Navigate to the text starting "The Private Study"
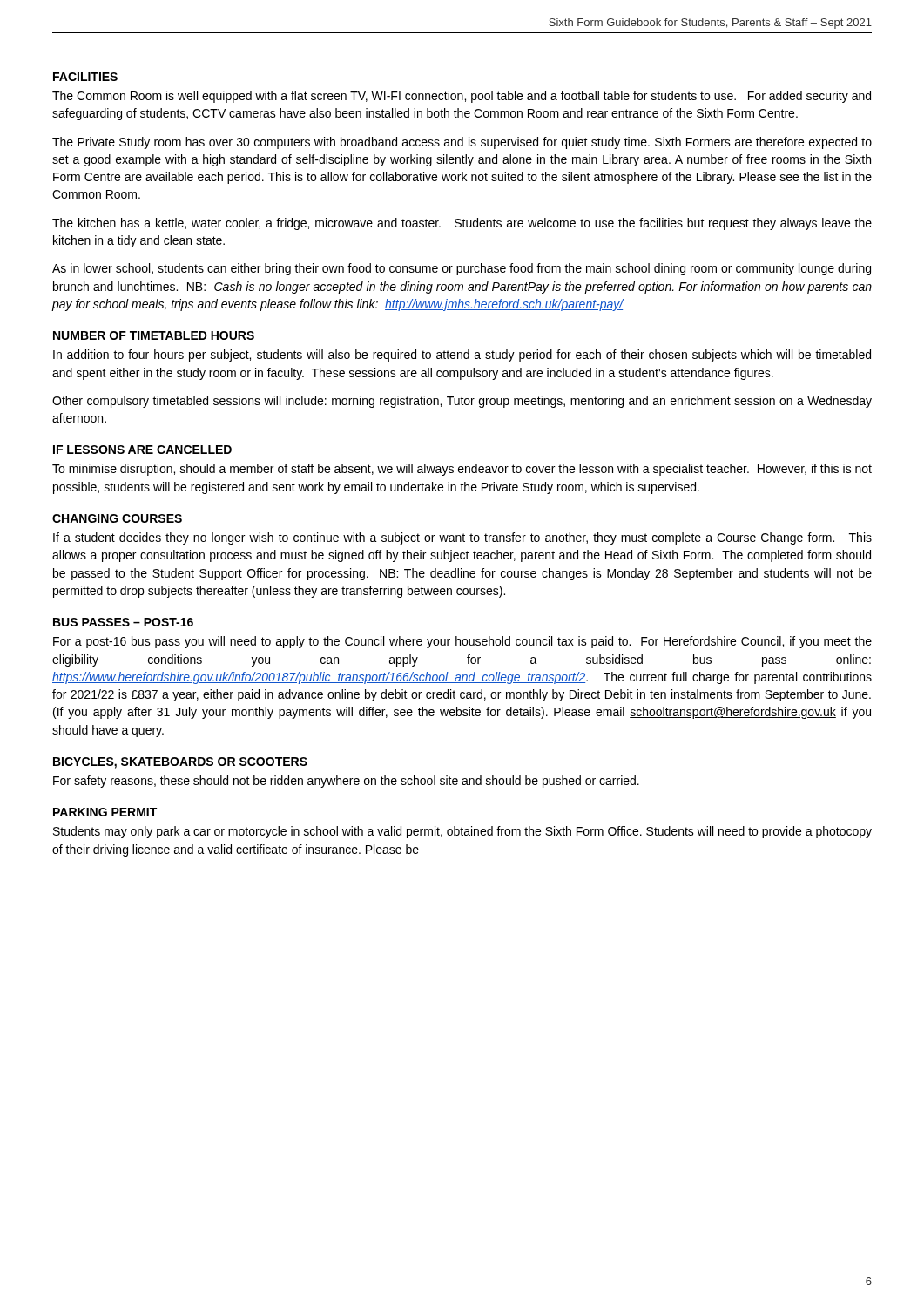Viewport: 924px width, 1307px height. coord(462,168)
